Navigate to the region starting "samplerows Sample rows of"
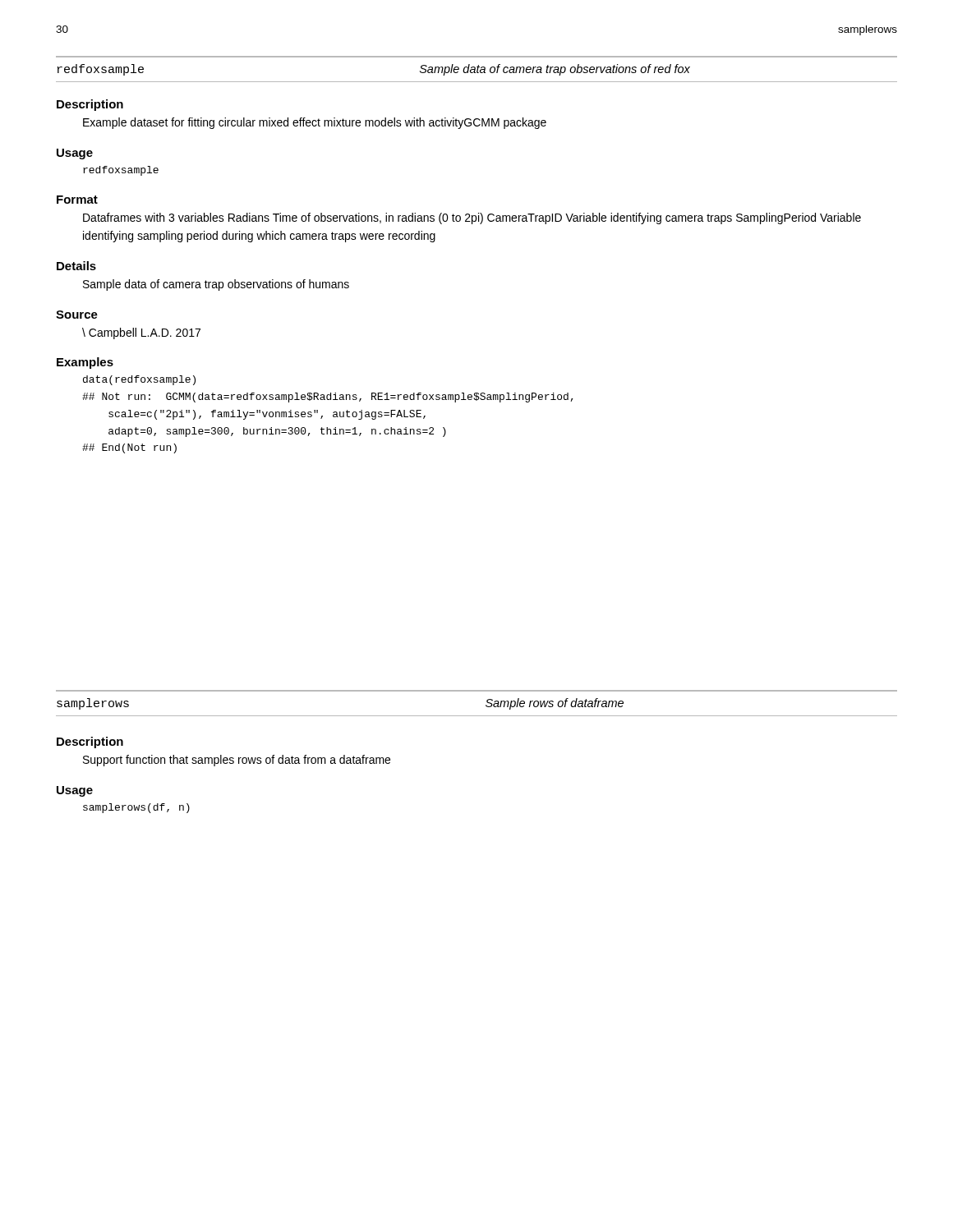 point(476,704)
